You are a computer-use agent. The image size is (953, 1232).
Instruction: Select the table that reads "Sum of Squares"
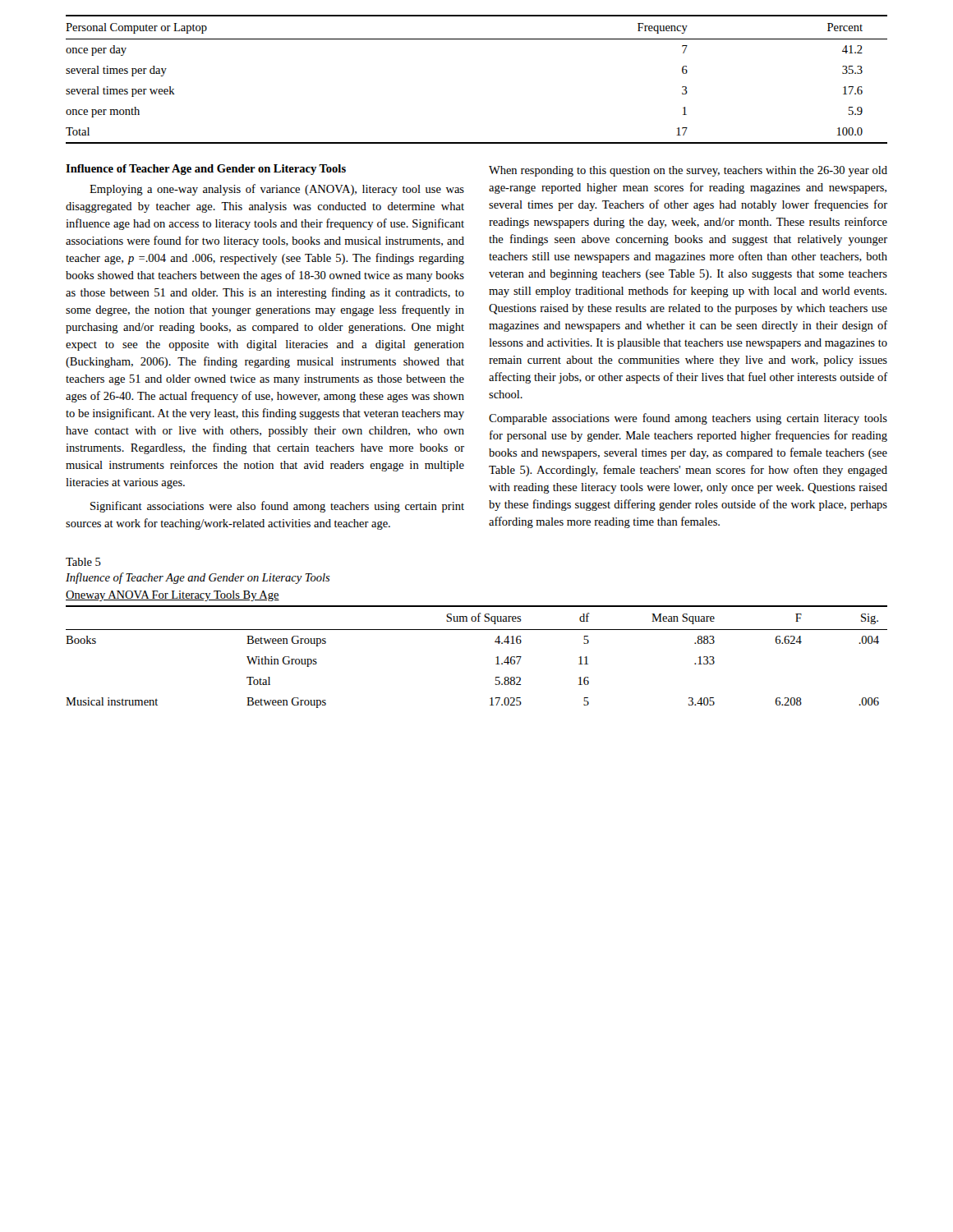point(476,659)
